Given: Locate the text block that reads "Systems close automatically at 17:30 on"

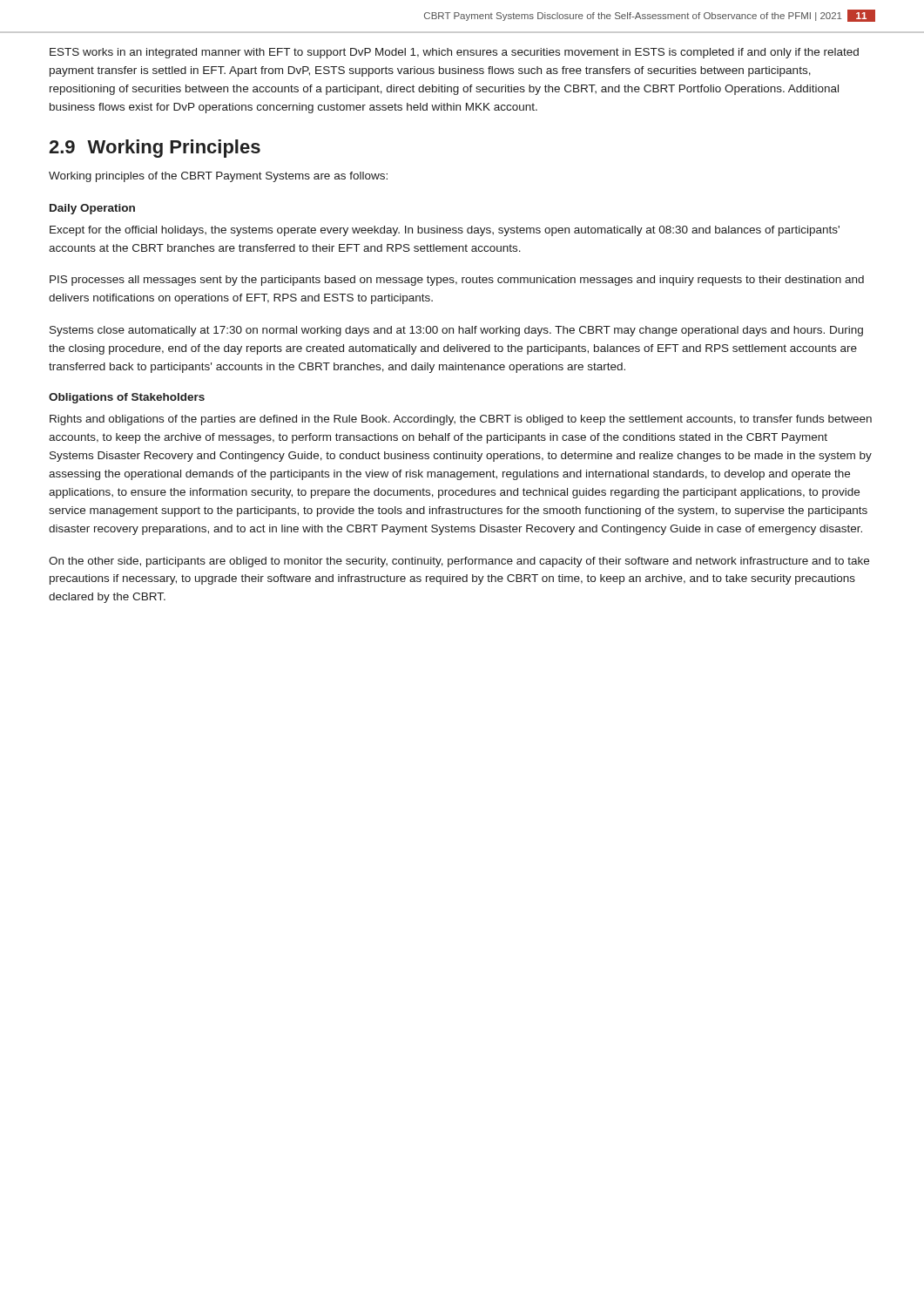Looking at the screenshot, I should (456, 348).
